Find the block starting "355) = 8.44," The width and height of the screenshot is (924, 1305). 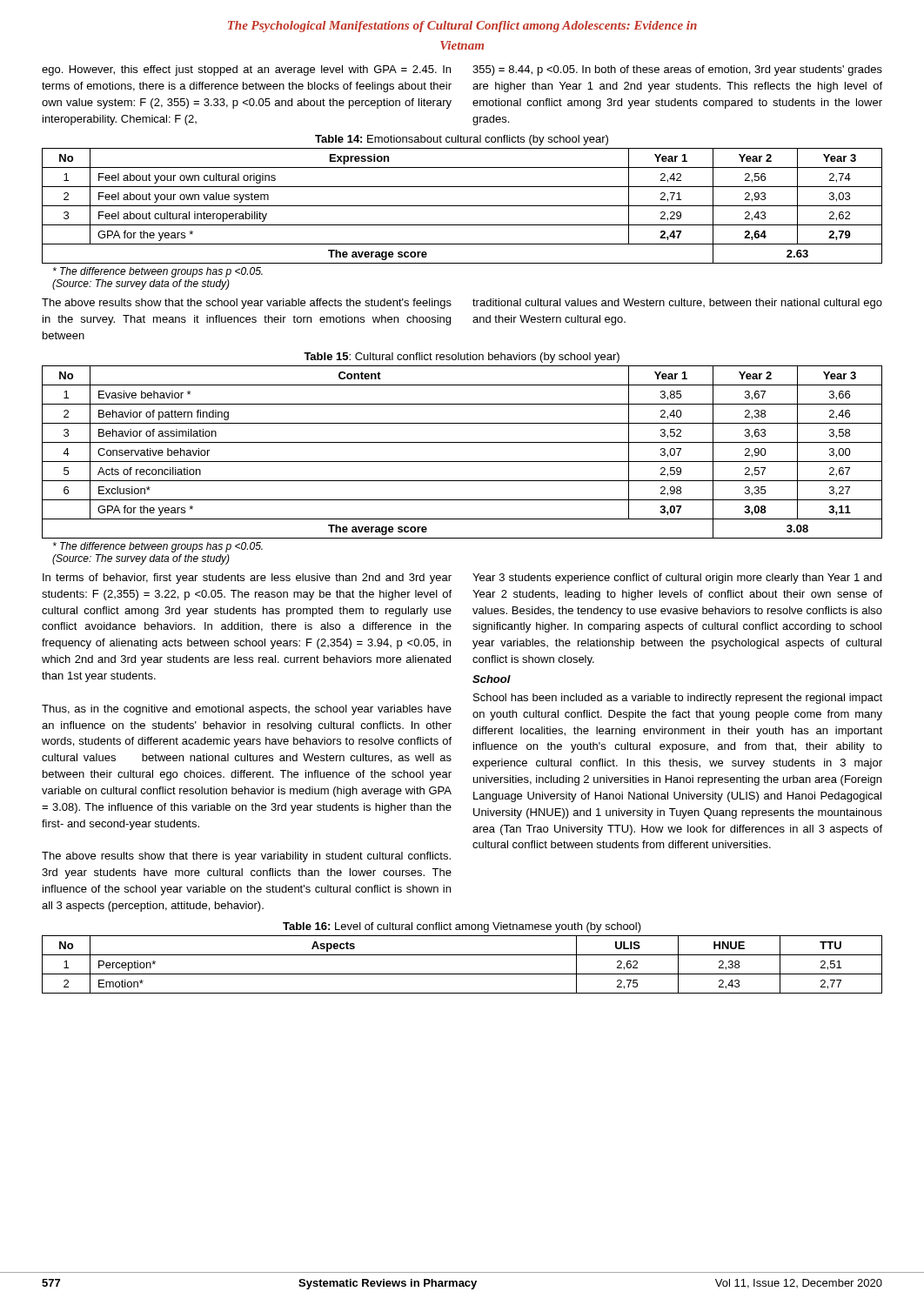click(677, 94)
